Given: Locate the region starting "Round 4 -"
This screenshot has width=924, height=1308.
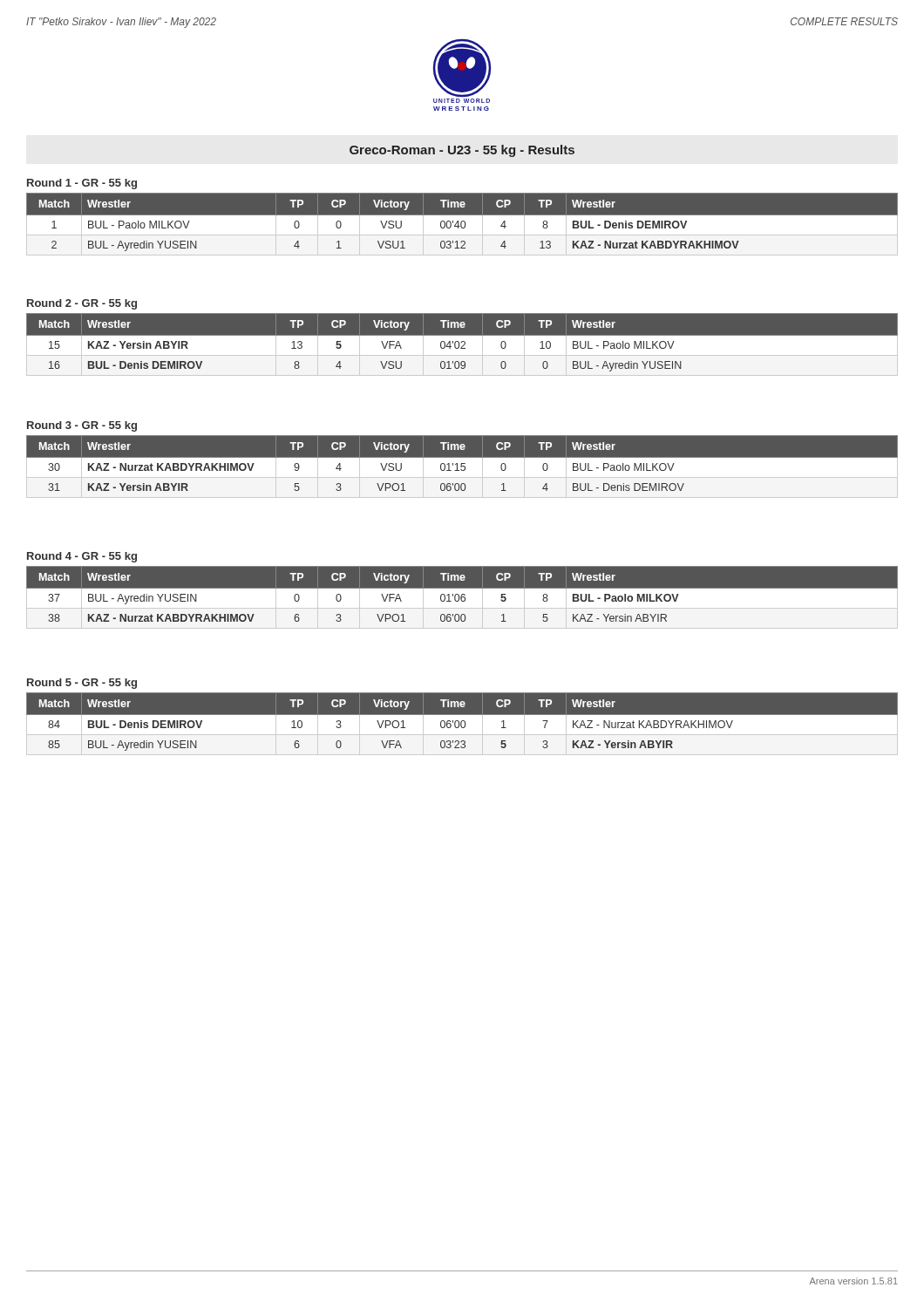Looking at the screenshot, I should coord(82,556).
